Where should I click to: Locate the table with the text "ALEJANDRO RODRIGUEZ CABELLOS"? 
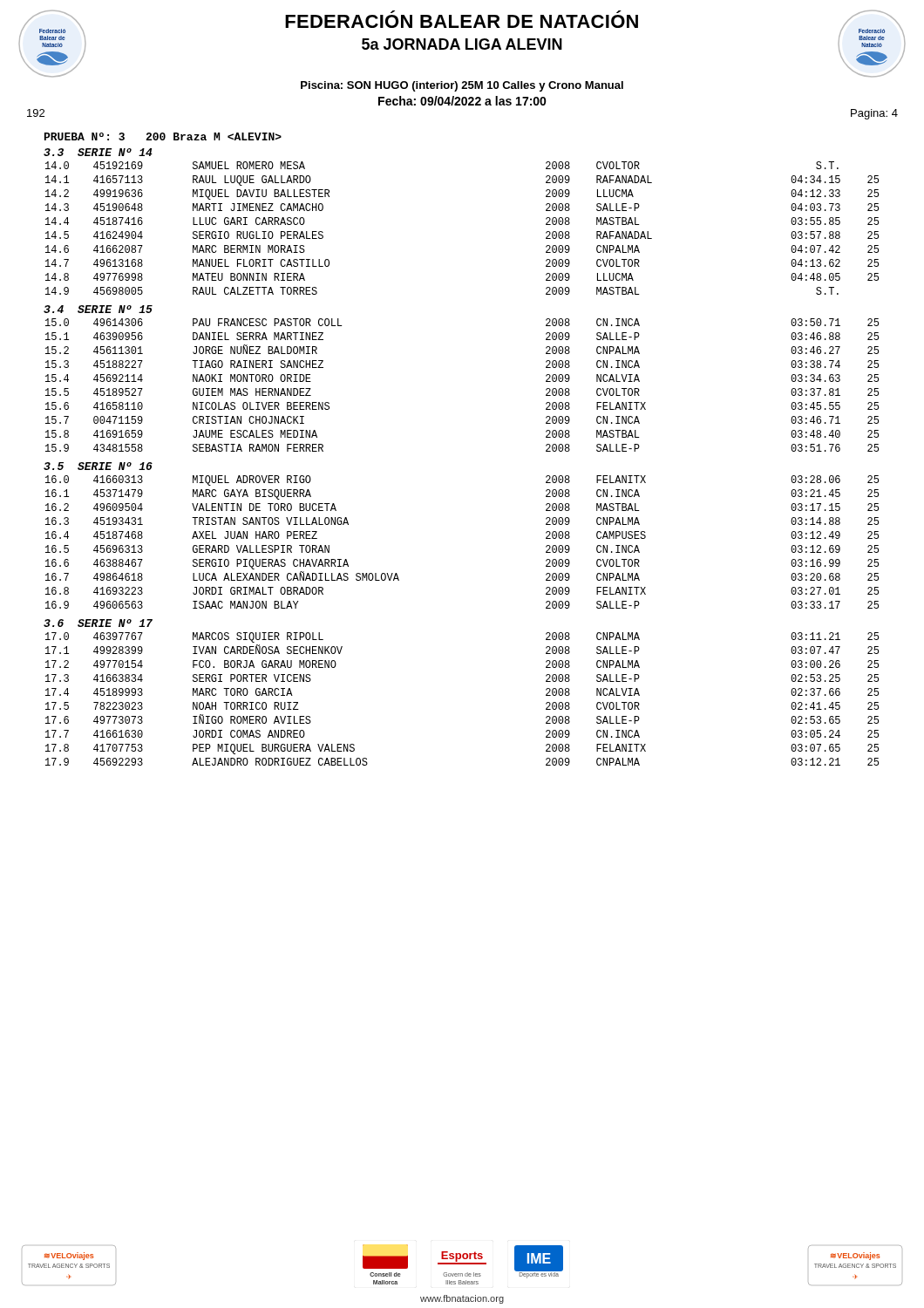tap(462, 700)
